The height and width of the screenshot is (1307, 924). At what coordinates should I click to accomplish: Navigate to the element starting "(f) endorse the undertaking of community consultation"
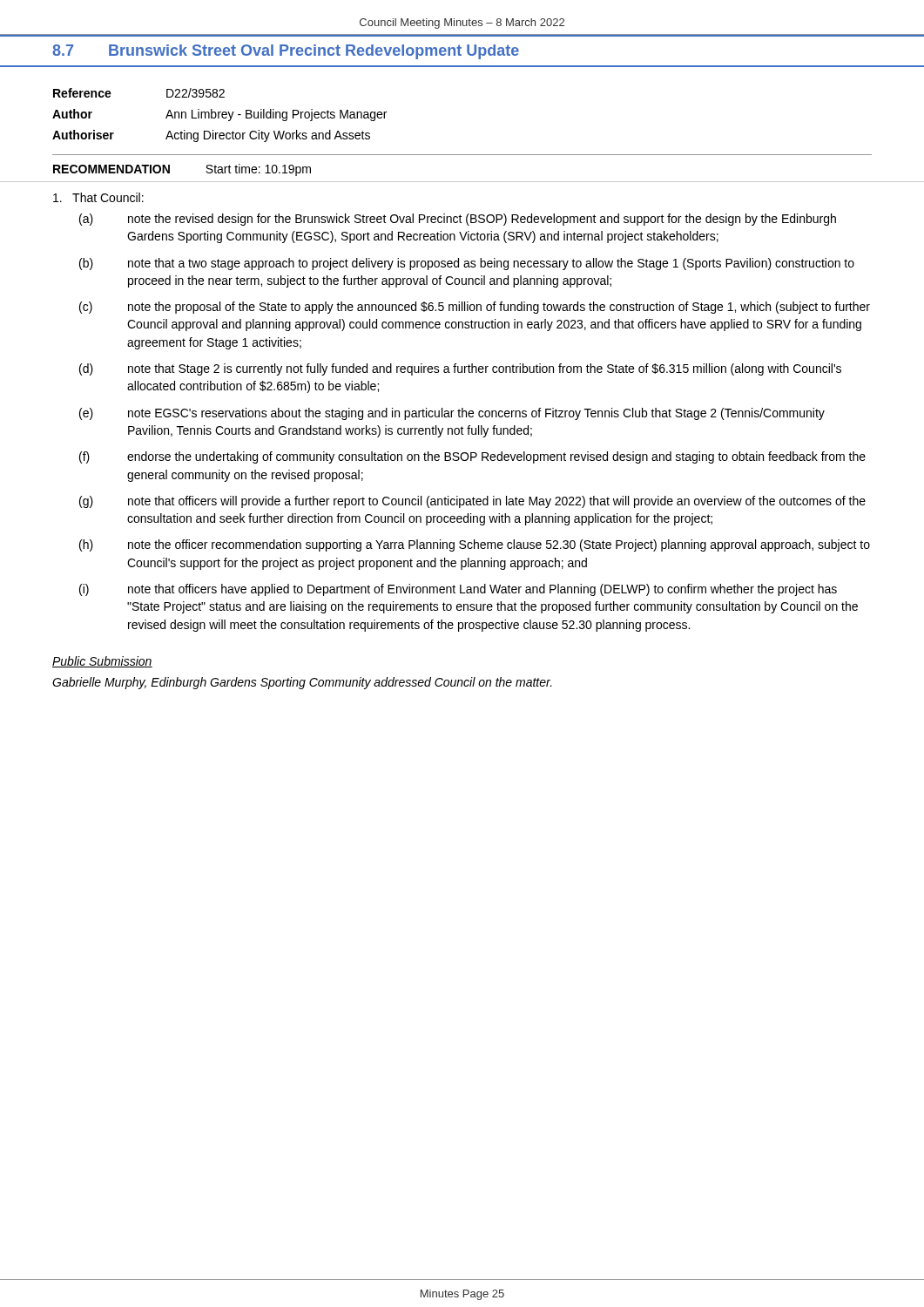coord(462,466)
